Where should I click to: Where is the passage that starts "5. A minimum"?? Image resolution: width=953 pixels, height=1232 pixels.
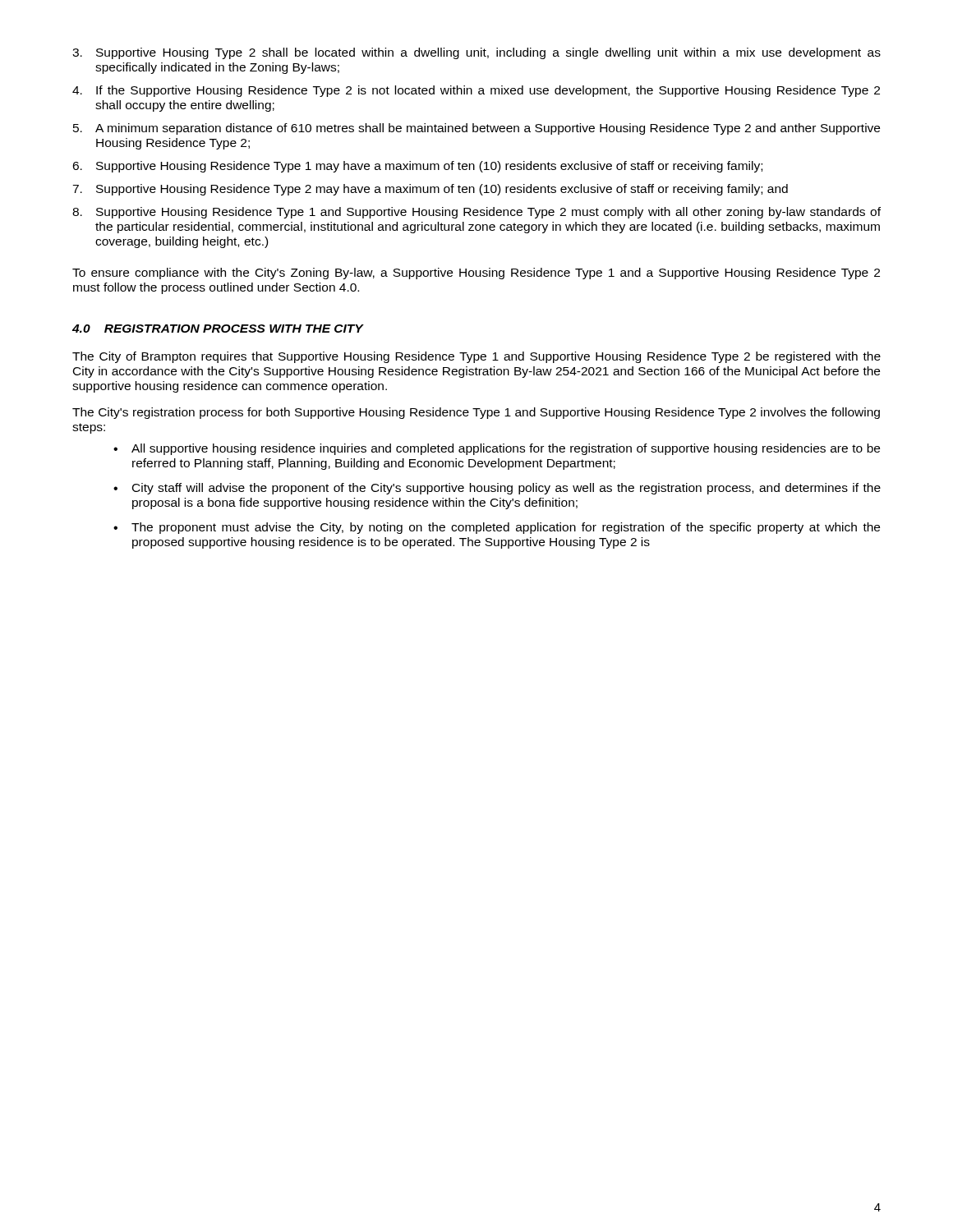tap(476, 136)
